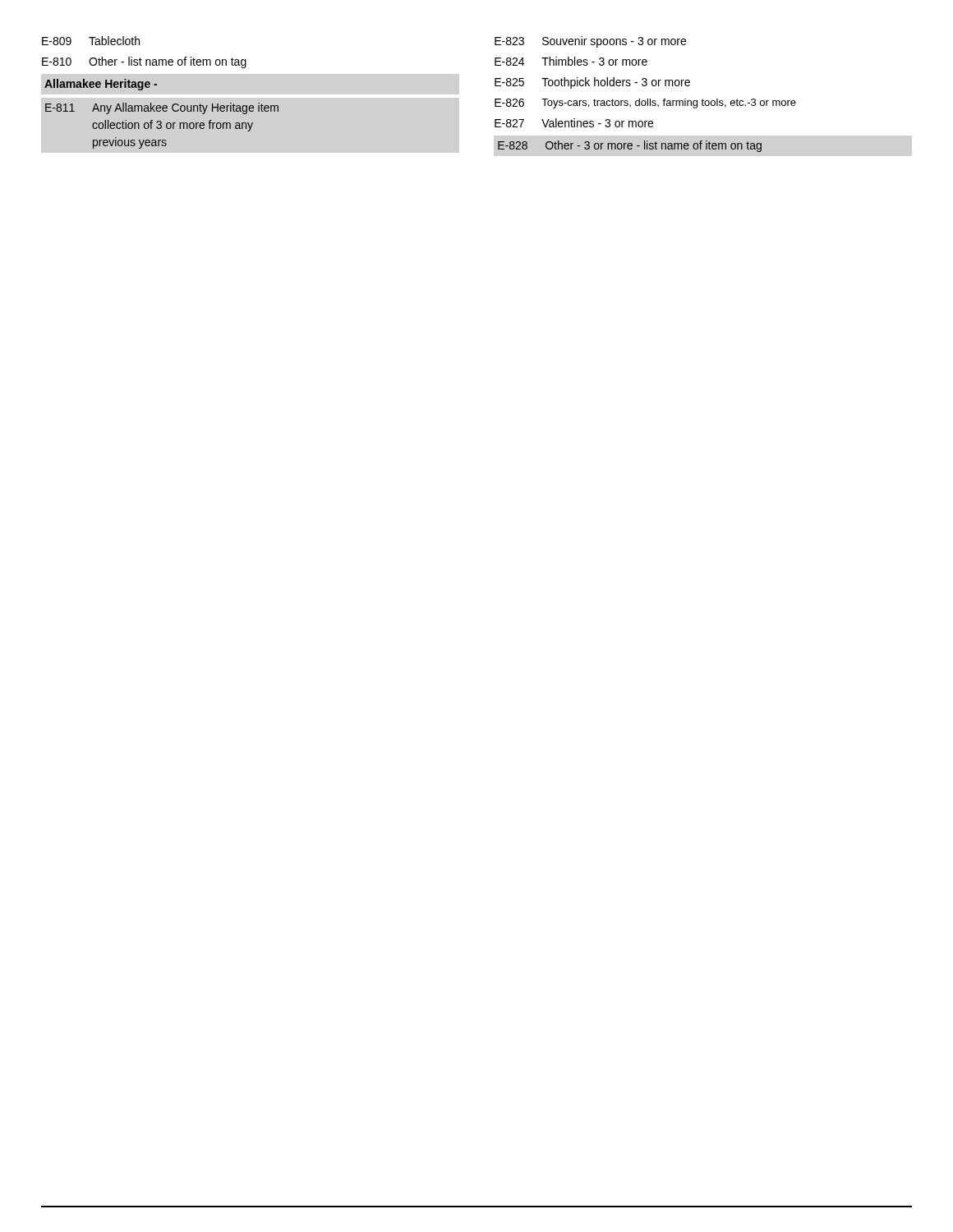Locate the text starting "E-827 Valentines -"
Viewport: 953px width, 1232px height.
[574, 124]
